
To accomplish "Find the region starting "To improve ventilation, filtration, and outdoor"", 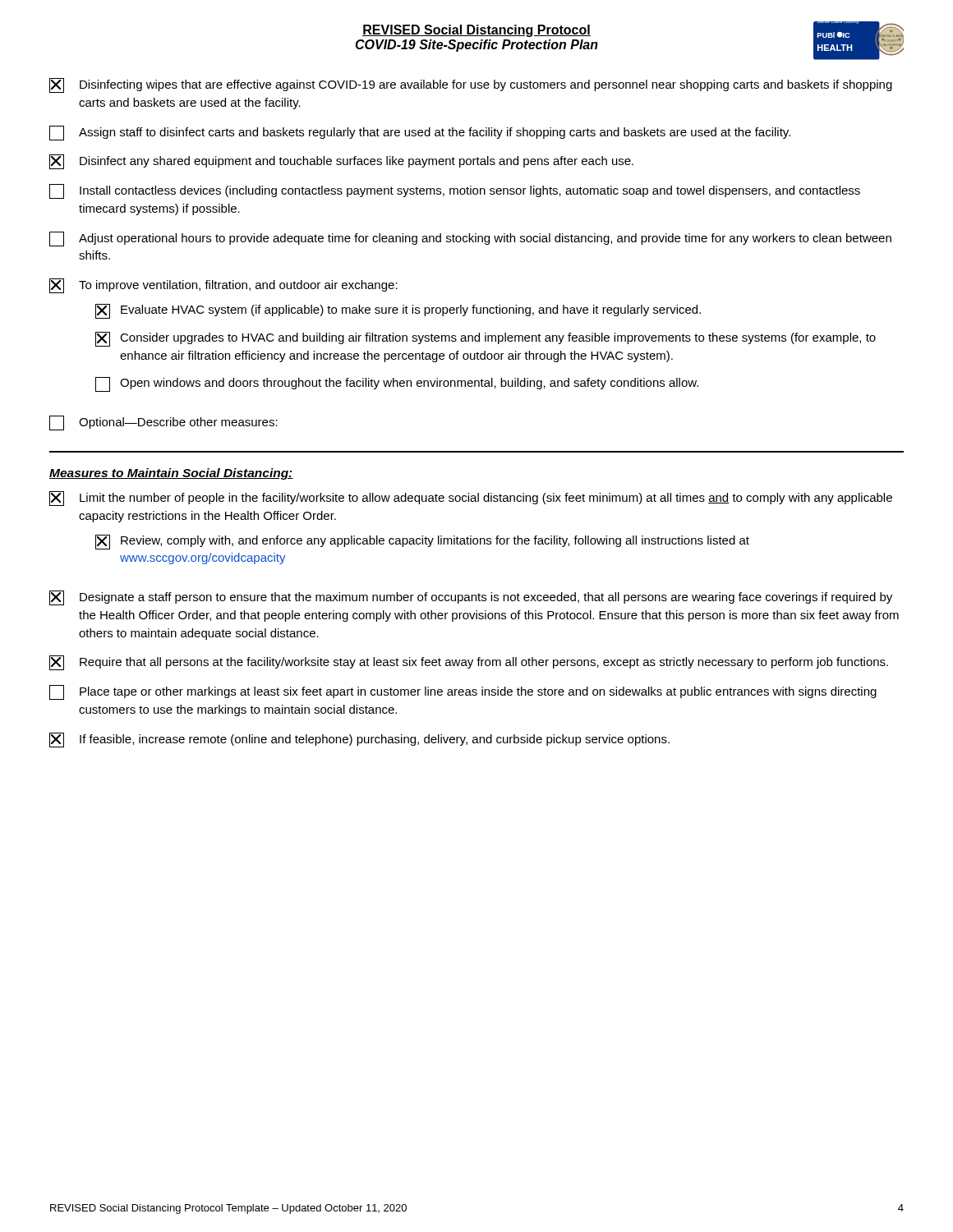I will tap(476, 339).
